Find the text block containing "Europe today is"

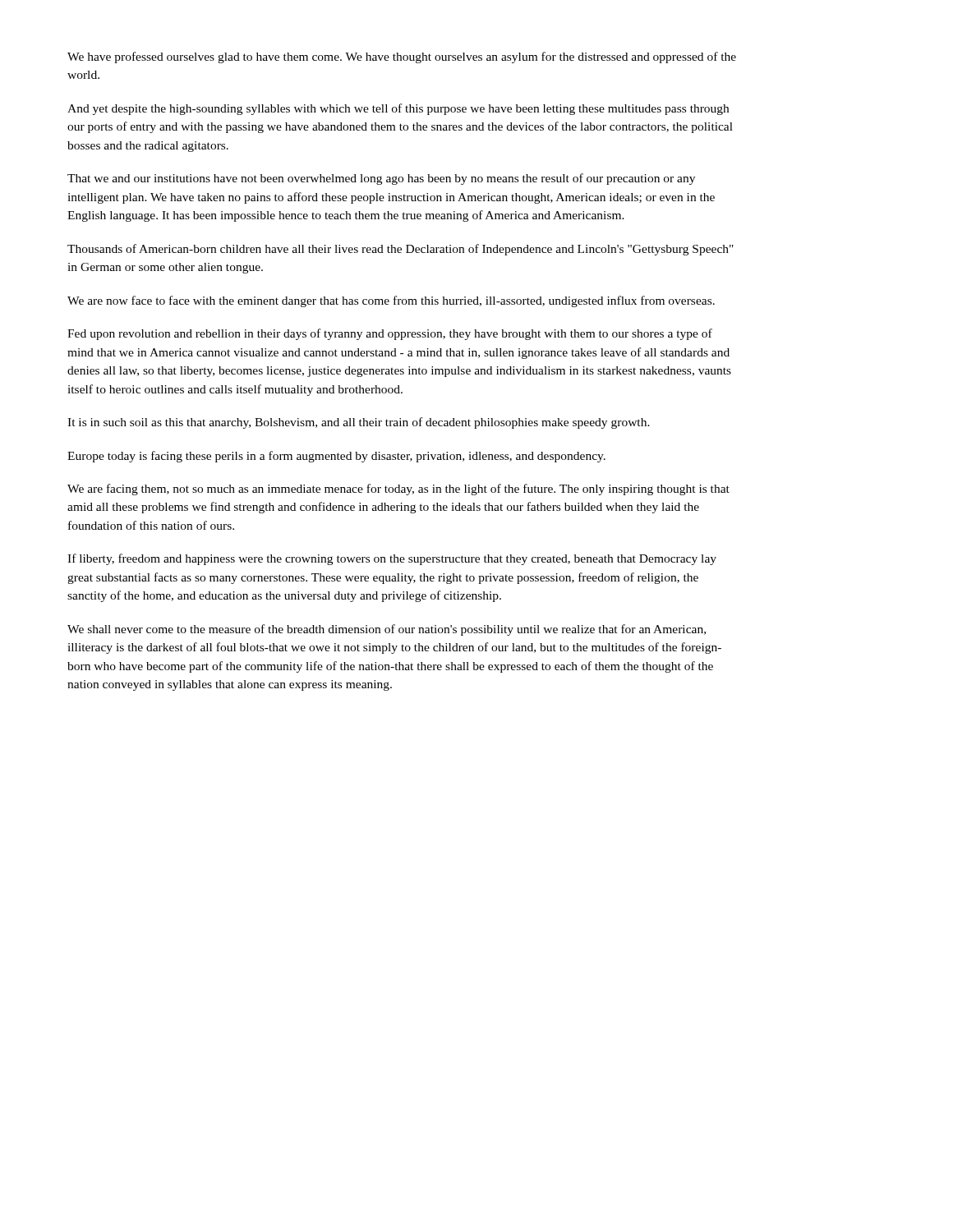click(337, 455)
